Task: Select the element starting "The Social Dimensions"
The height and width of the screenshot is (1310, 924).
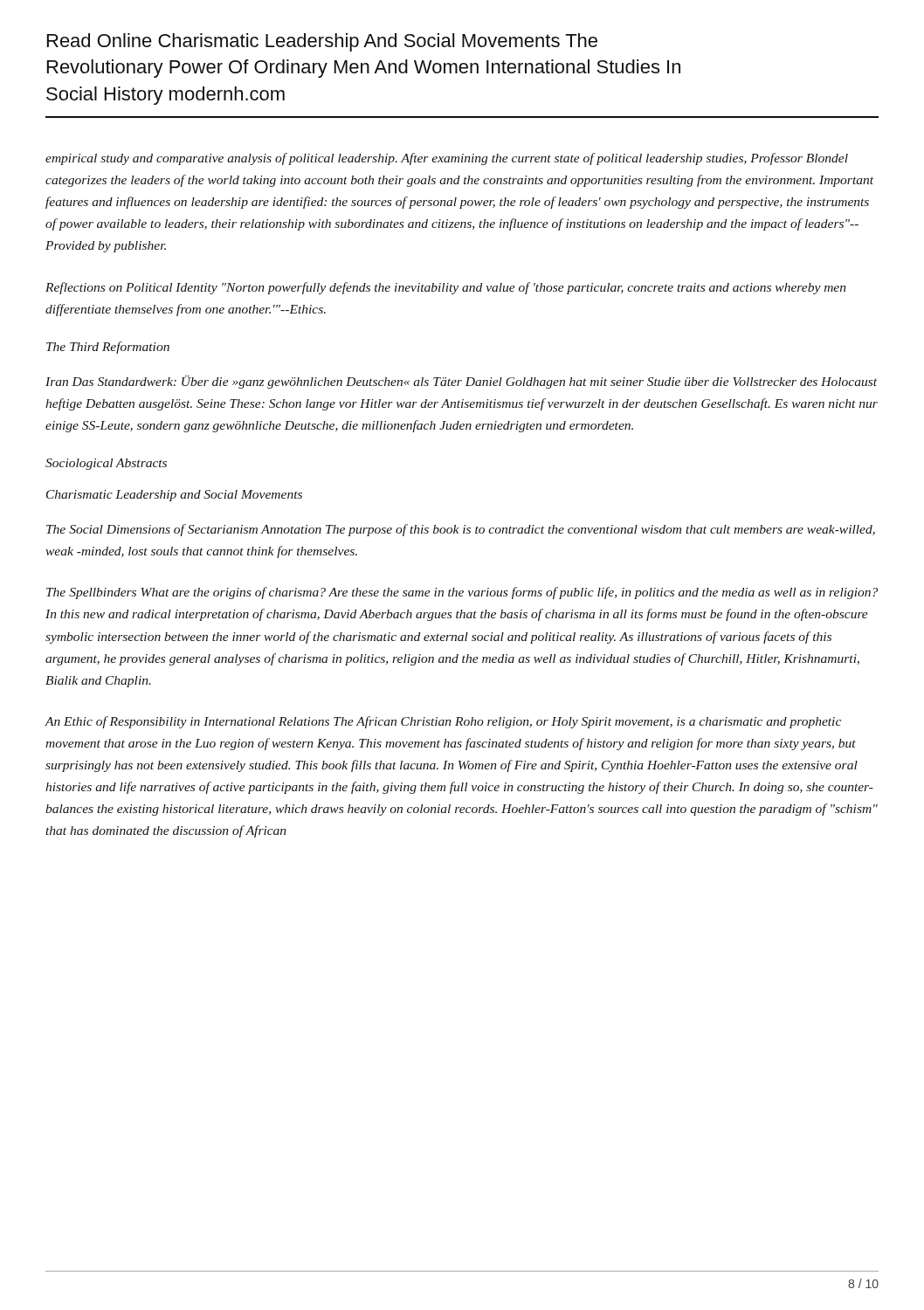Action: pos(460,540)
